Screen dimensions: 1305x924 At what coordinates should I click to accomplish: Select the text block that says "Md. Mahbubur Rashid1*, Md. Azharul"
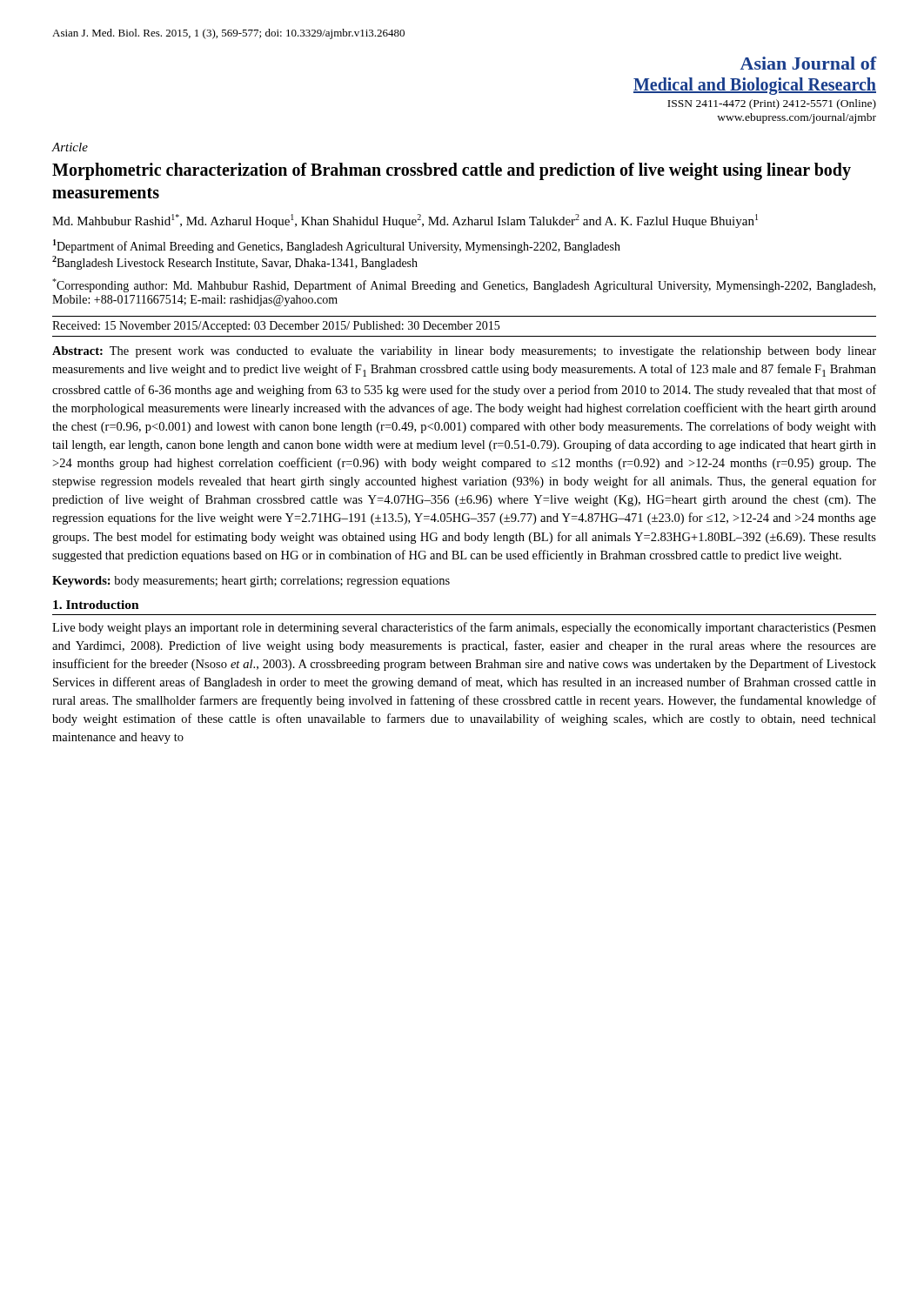(x=405, y=220)
